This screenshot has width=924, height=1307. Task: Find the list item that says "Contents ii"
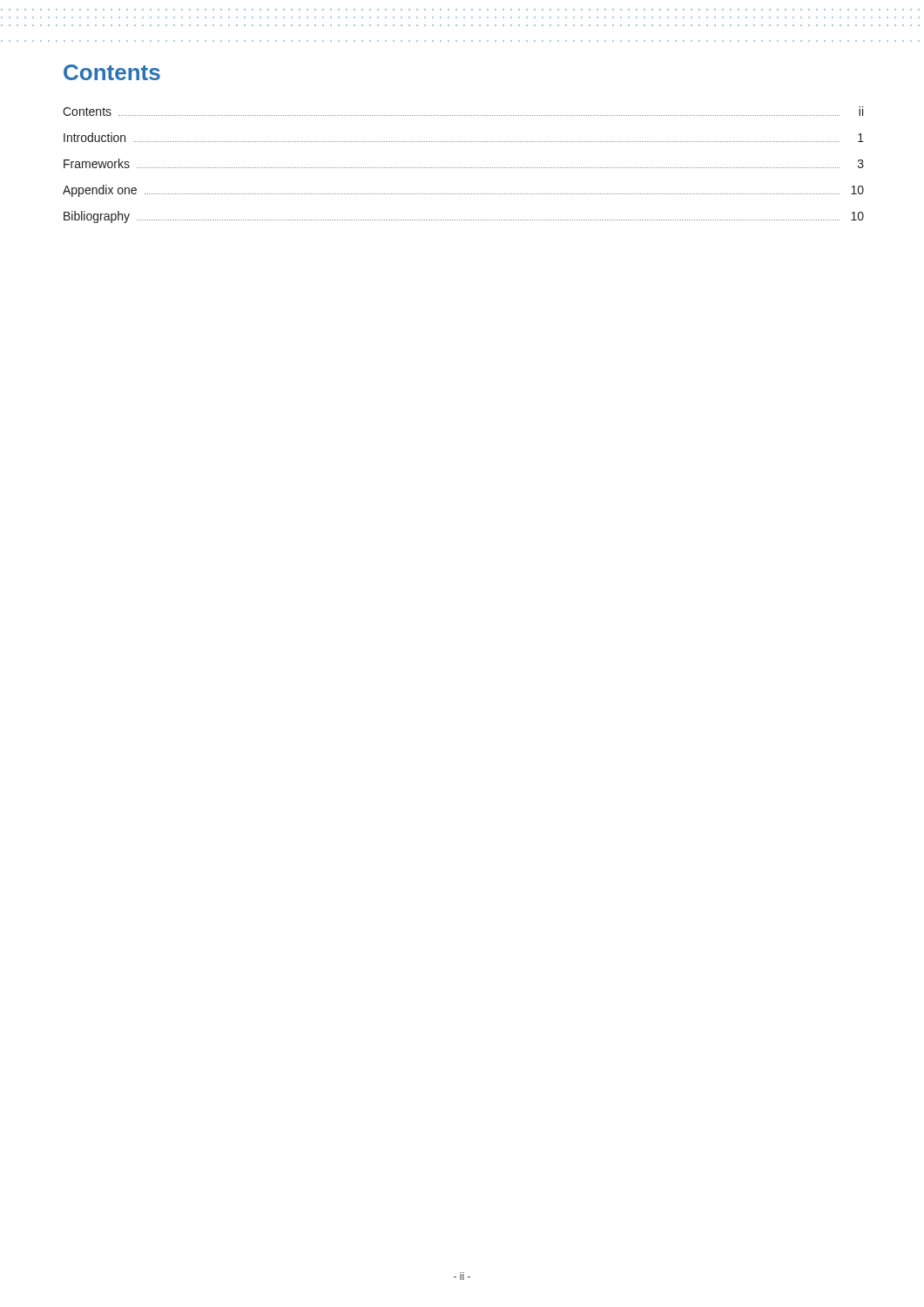pyautogui.click(x=463, y=112)
